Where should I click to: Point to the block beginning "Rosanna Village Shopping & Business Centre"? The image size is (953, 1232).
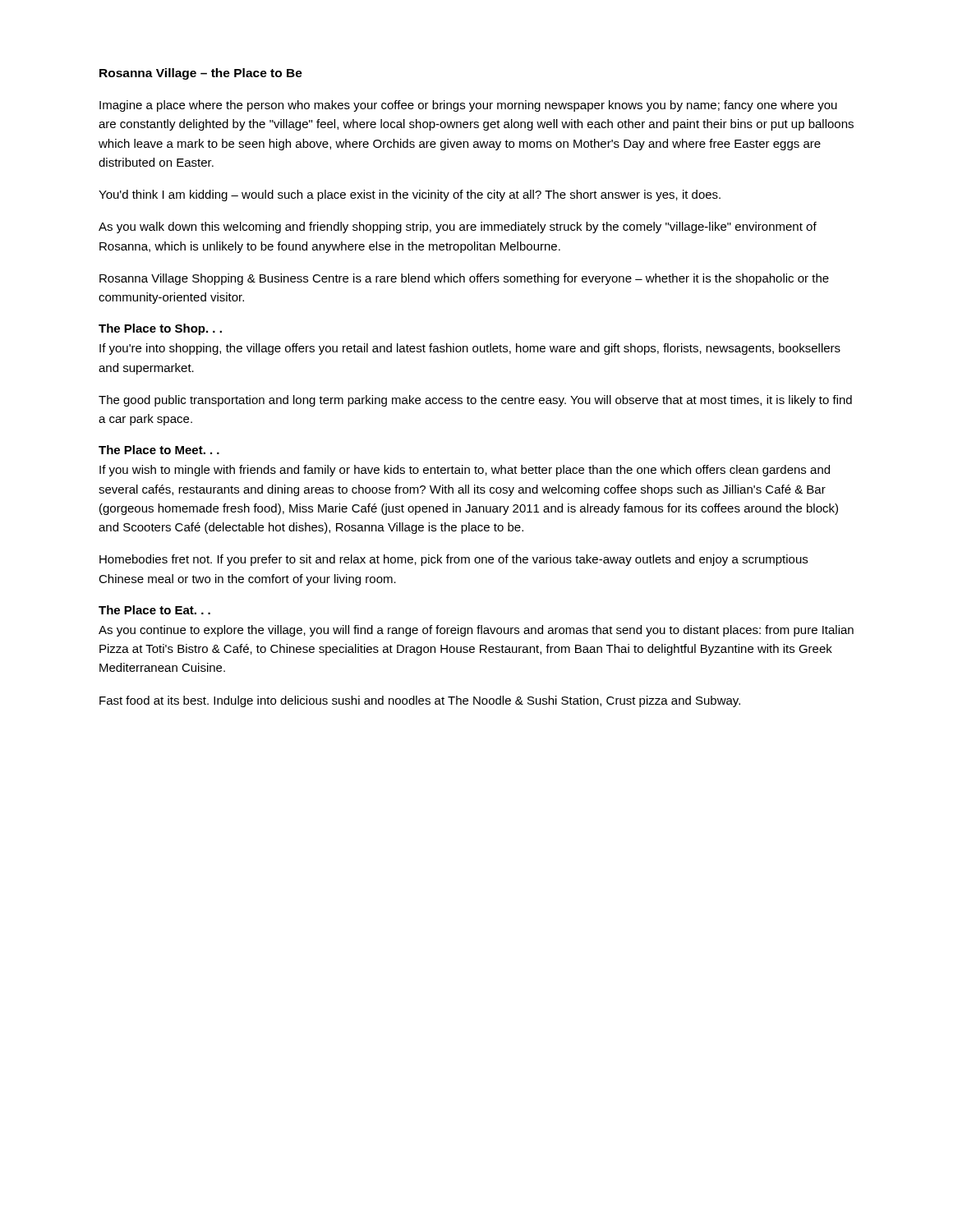pyautogui.click(x=464, y=287)
